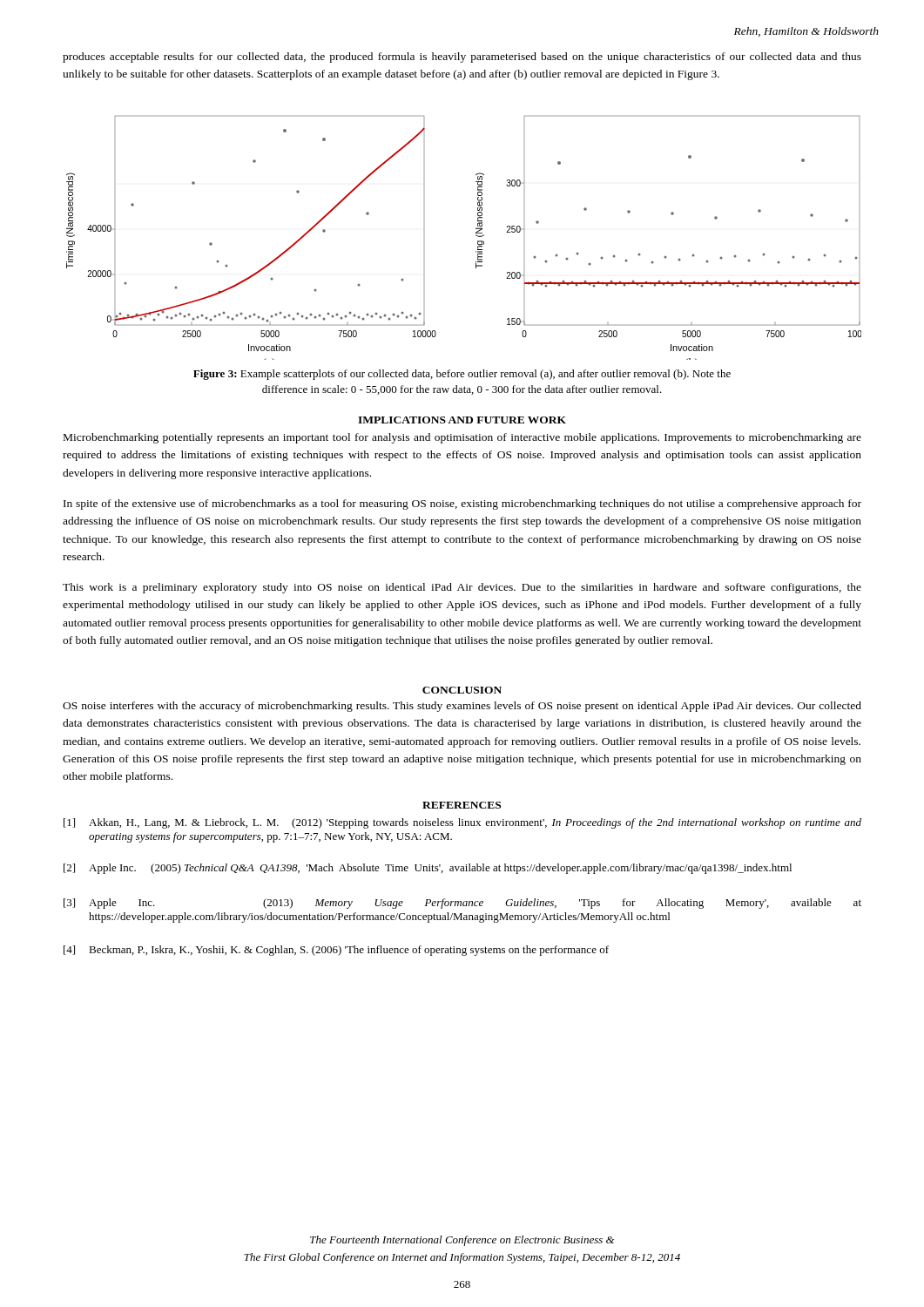Find the region starting "[2] Apple Inc. (2005) Technical"

click(x=462, y=868)
